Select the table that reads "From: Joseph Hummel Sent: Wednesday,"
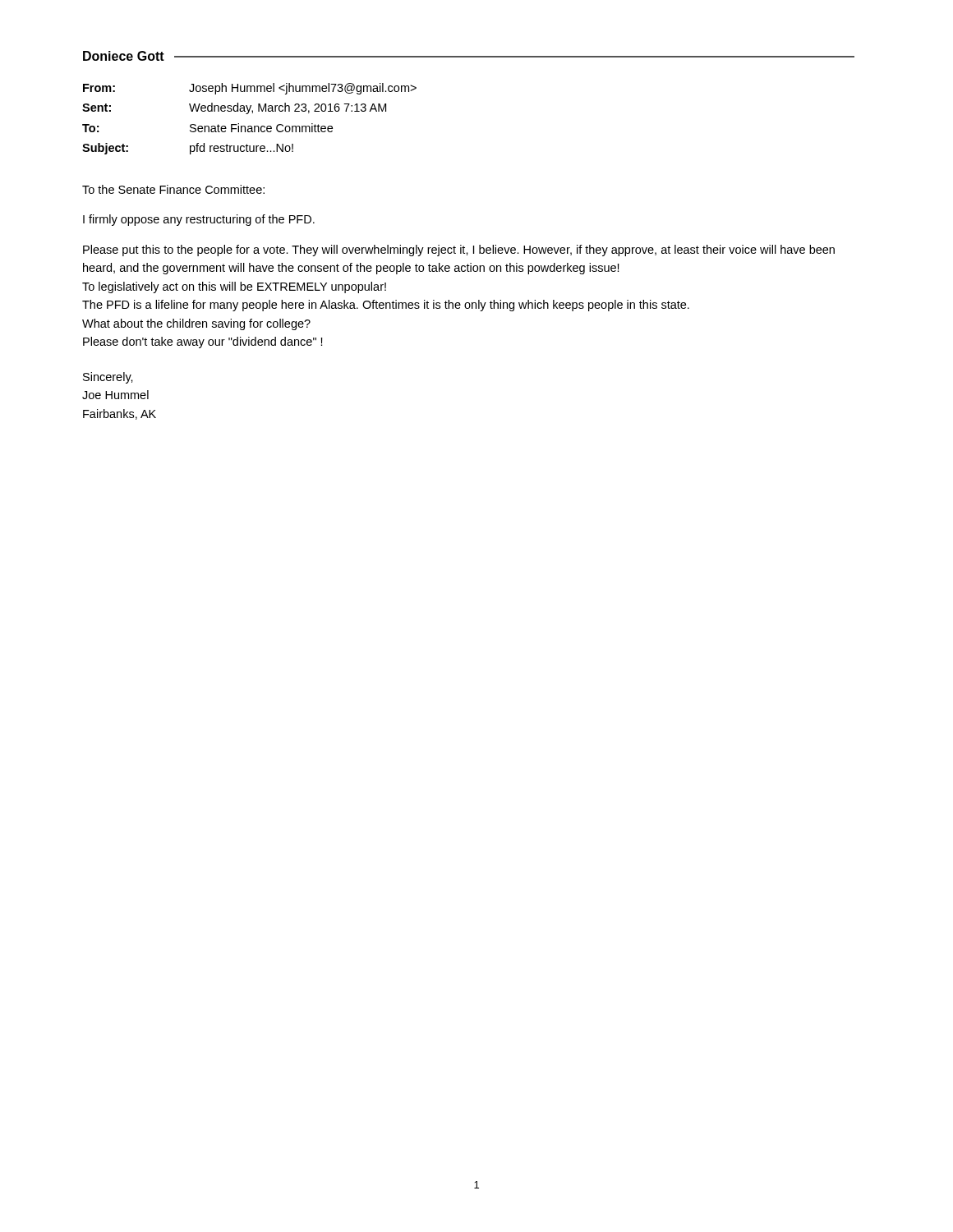The height and width of the screenshot is (1232, 953). (x=468, y=118)
